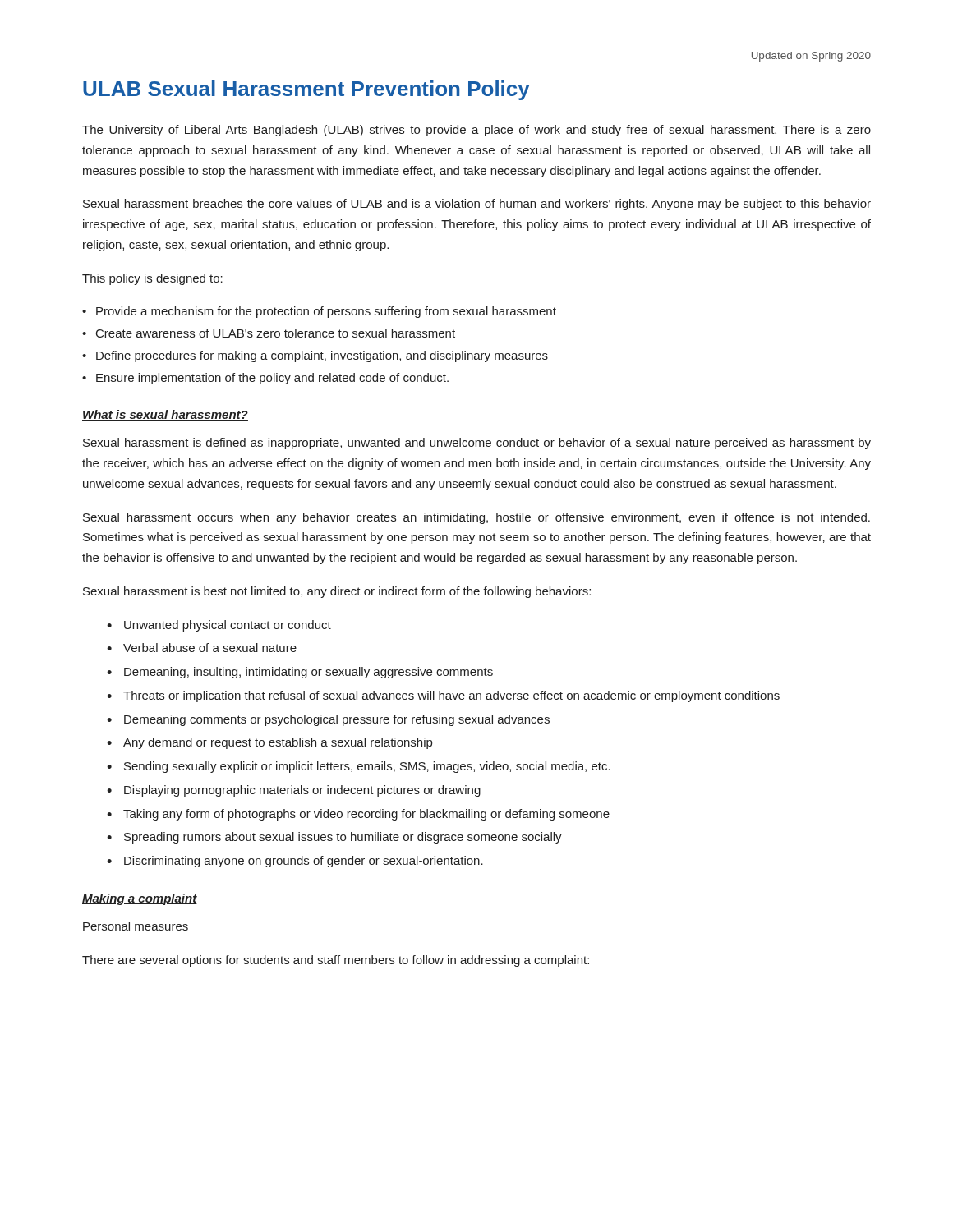Point to the block starting "Sexual harassment is defined"
This screenshot has height=1232, width=953.
[x=476, y=463]
